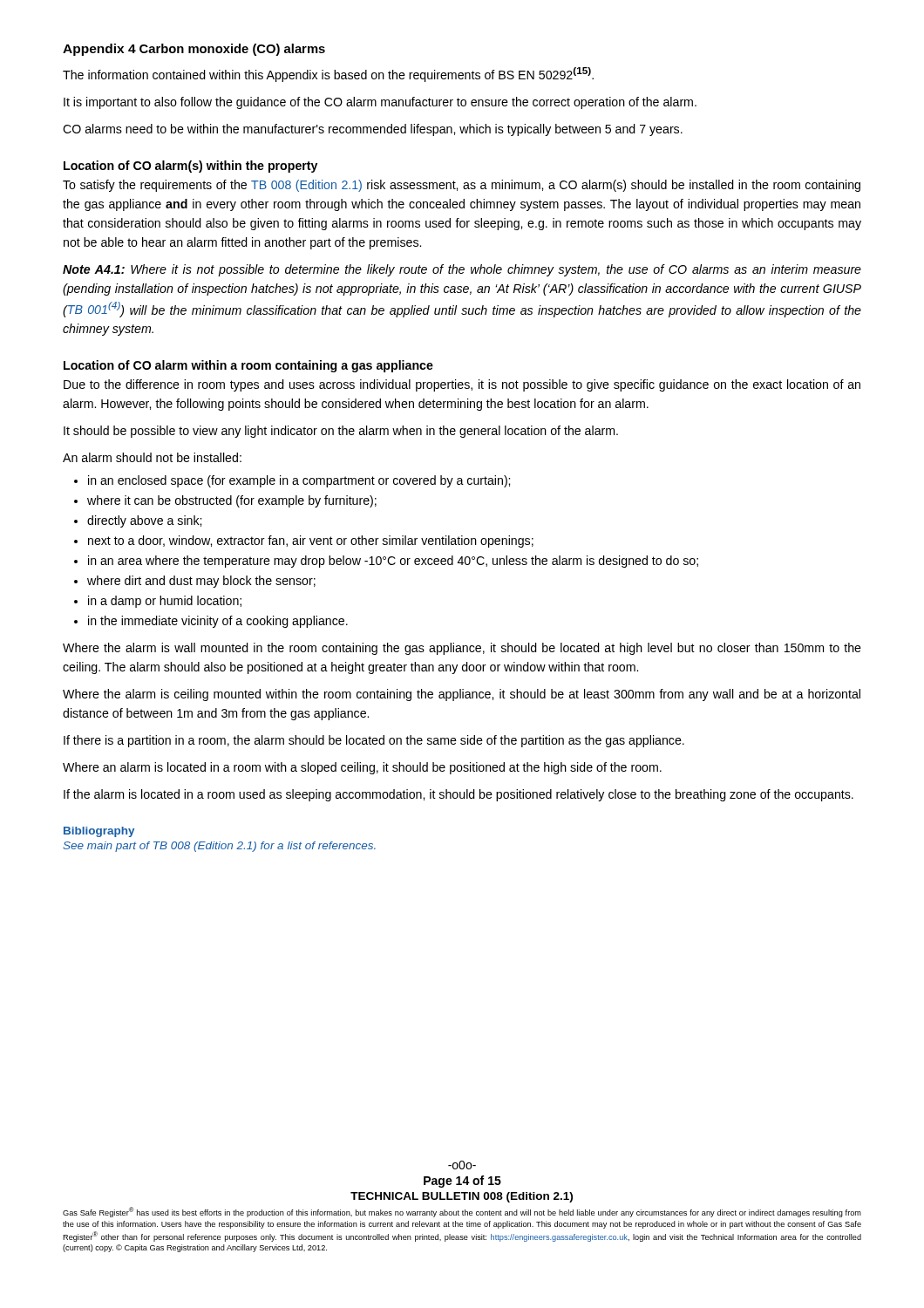Click on the text starting "directly above a sink;"
924x1308 pixels.
click(x=144, y=521)
